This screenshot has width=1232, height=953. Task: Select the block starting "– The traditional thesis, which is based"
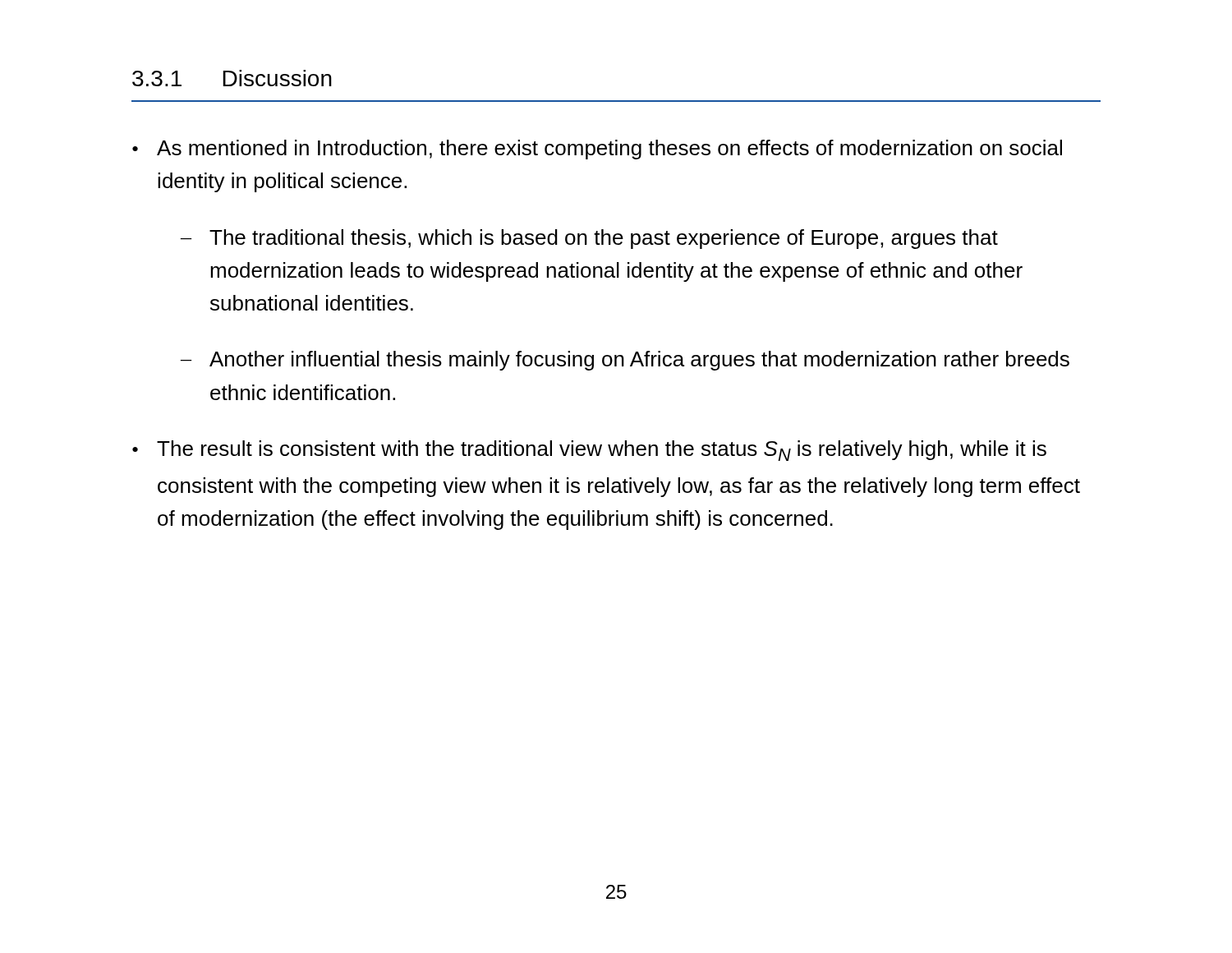(x=641, y=270)
